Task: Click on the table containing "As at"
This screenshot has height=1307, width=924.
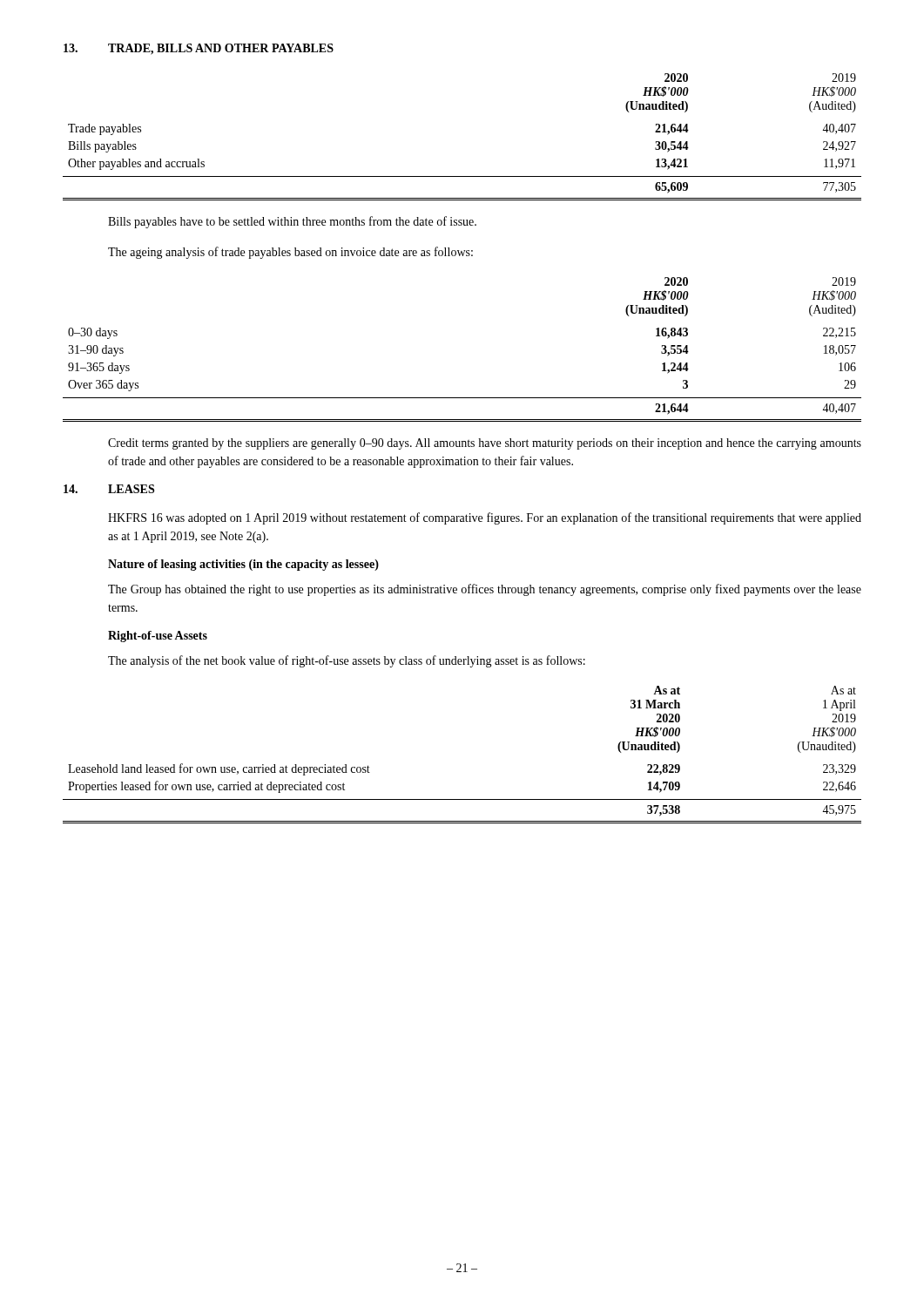Action: point(462,753)
